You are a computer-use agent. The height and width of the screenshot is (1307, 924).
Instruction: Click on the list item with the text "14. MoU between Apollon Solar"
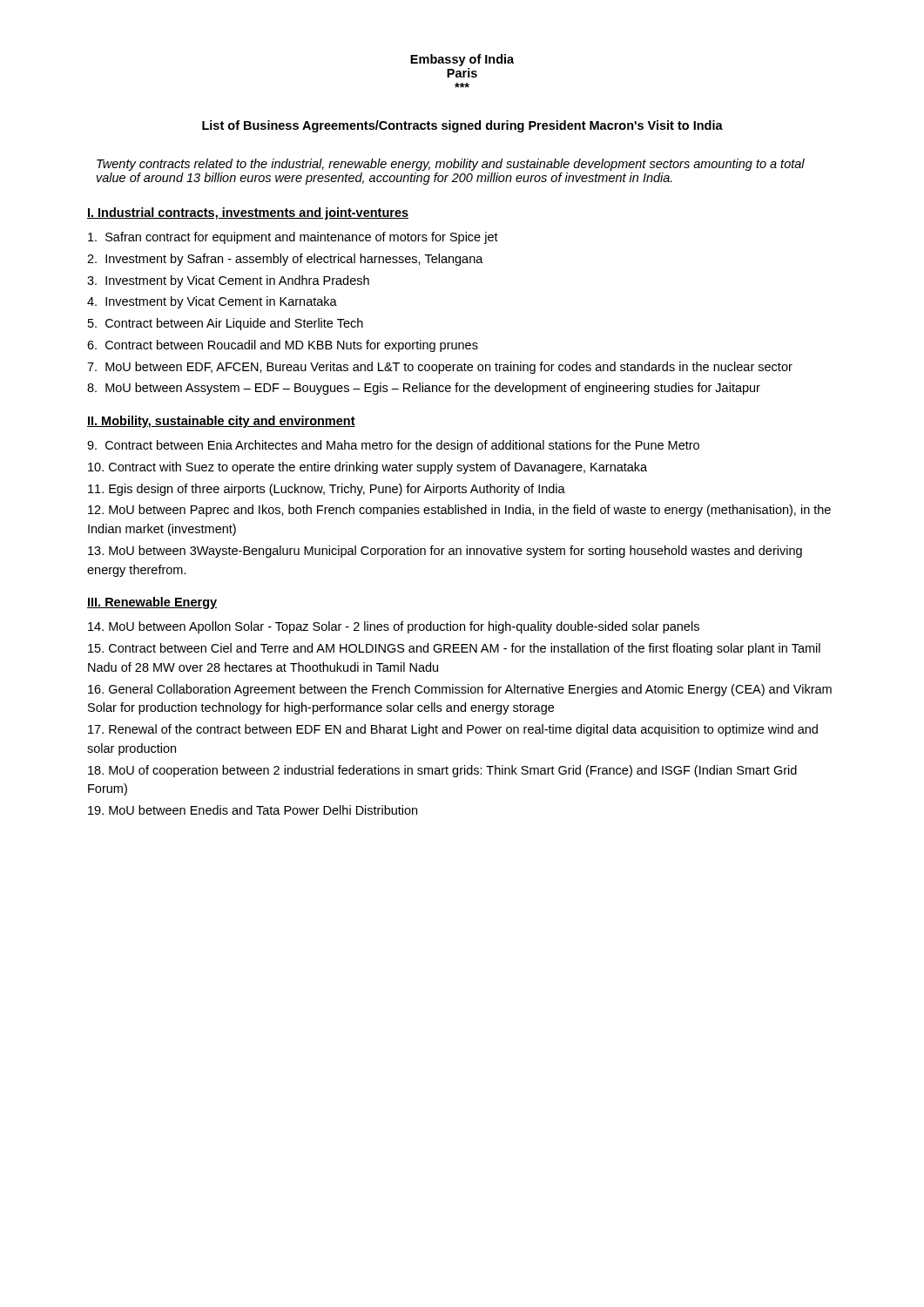393,627
